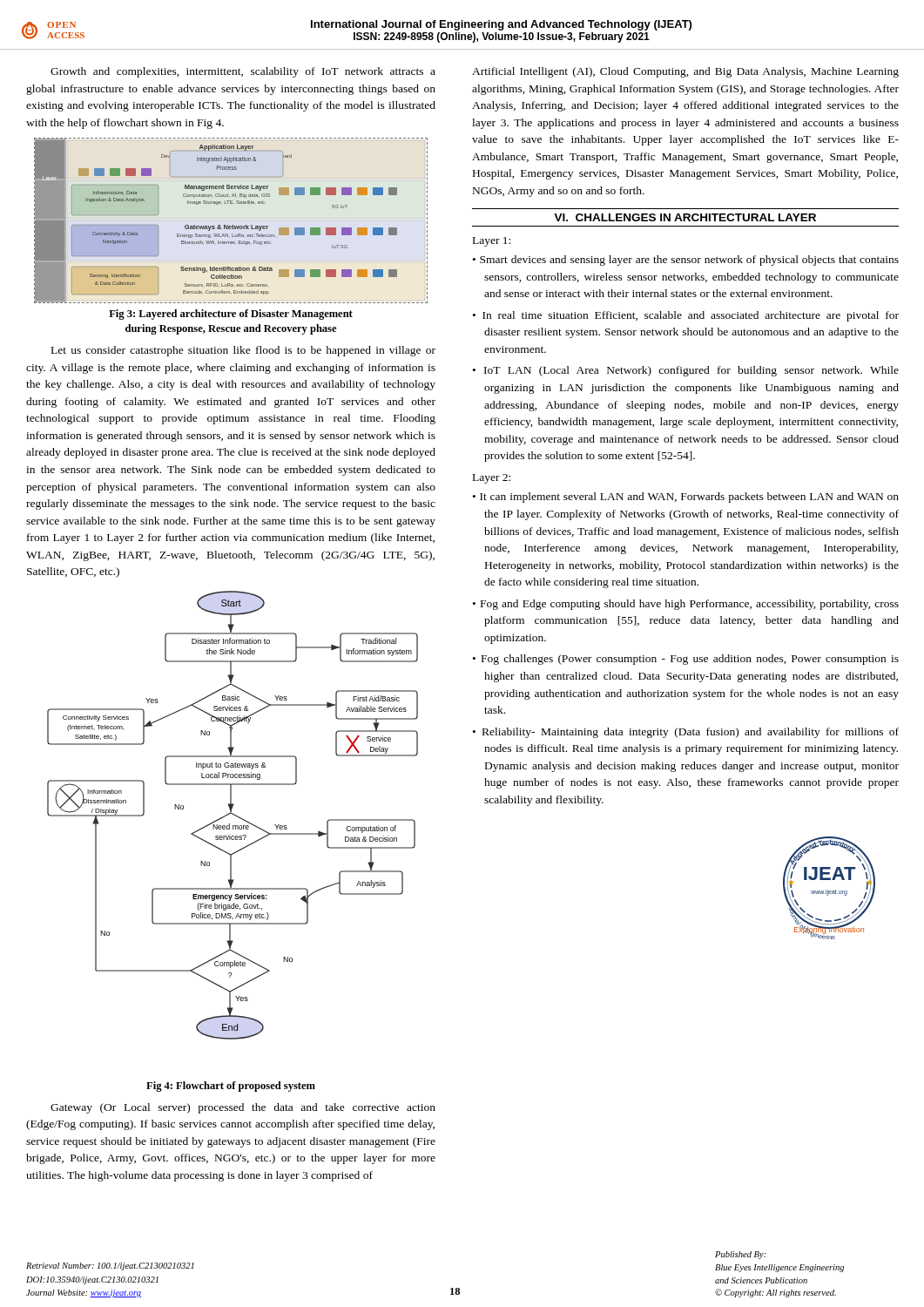Find the caption containing "Fig 3: Layered"
The width and height of the screenshot is (924, 1307).
pyautogui.click(x=231, y=321)
